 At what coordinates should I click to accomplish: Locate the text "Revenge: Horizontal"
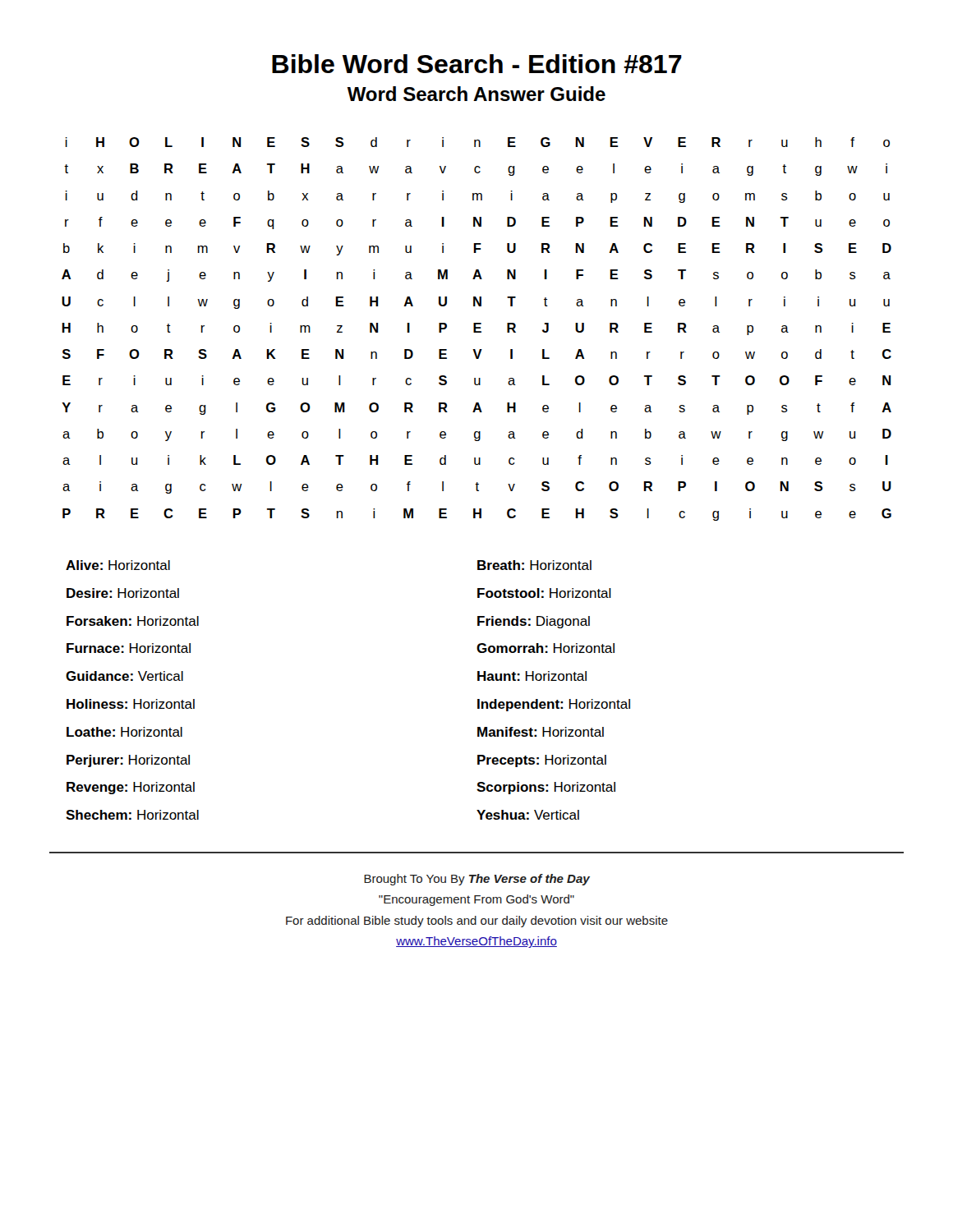click(x=131, y=788)
